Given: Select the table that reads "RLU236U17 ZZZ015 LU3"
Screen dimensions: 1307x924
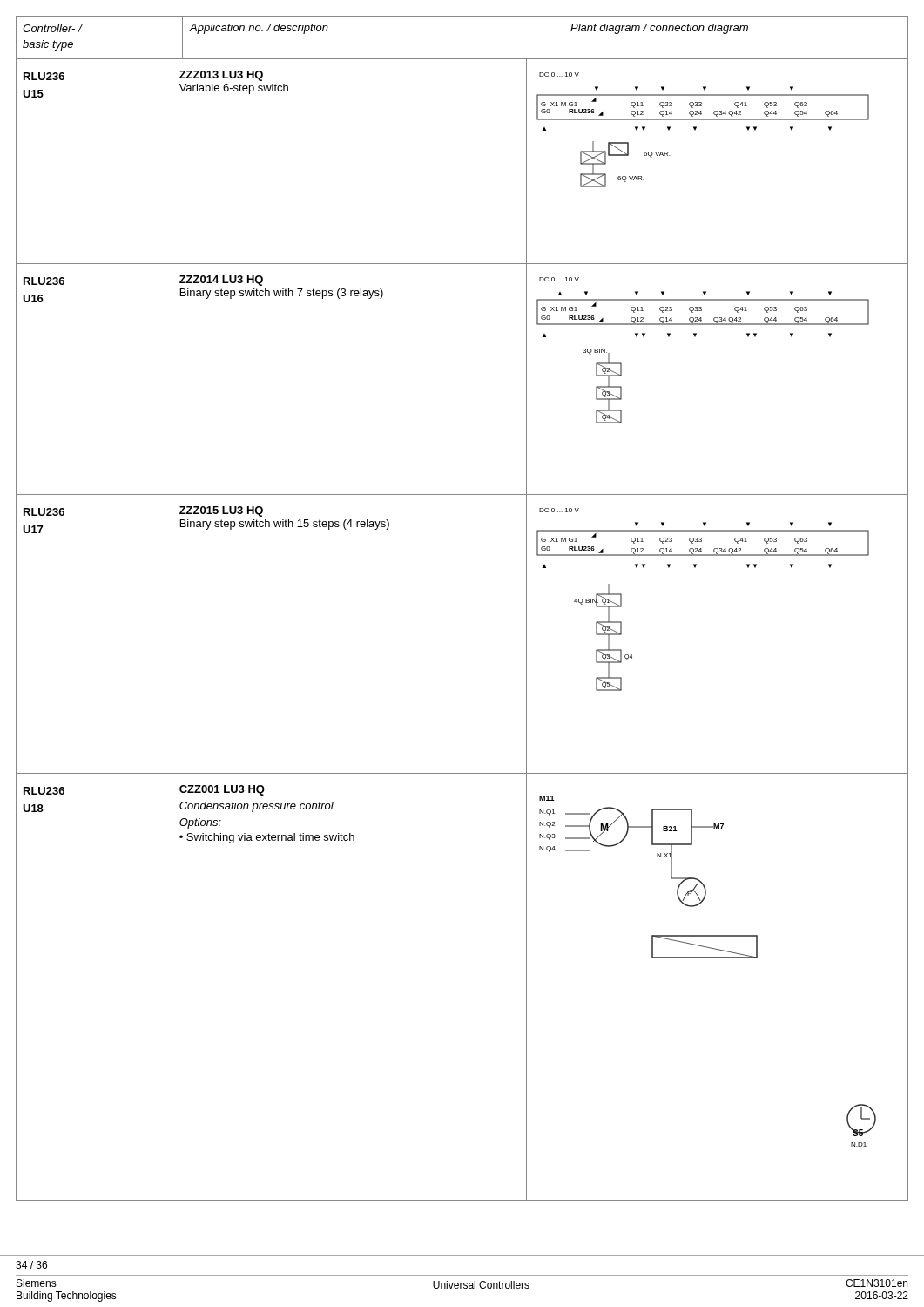Looking at the screenshot, I should click(462, 634).
